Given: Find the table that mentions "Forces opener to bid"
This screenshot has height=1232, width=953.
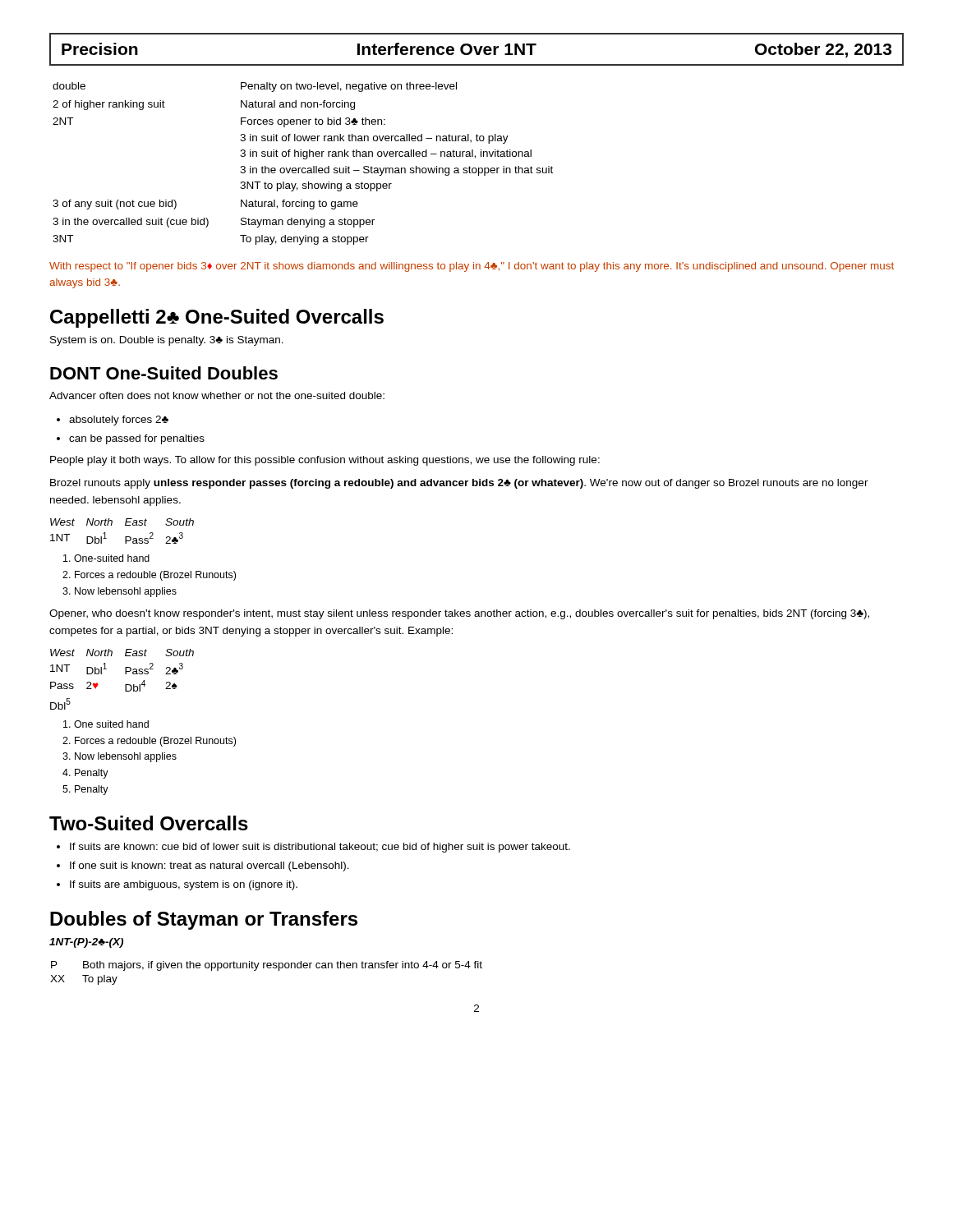Looking at the screenshot, I should tap(476, 163).
